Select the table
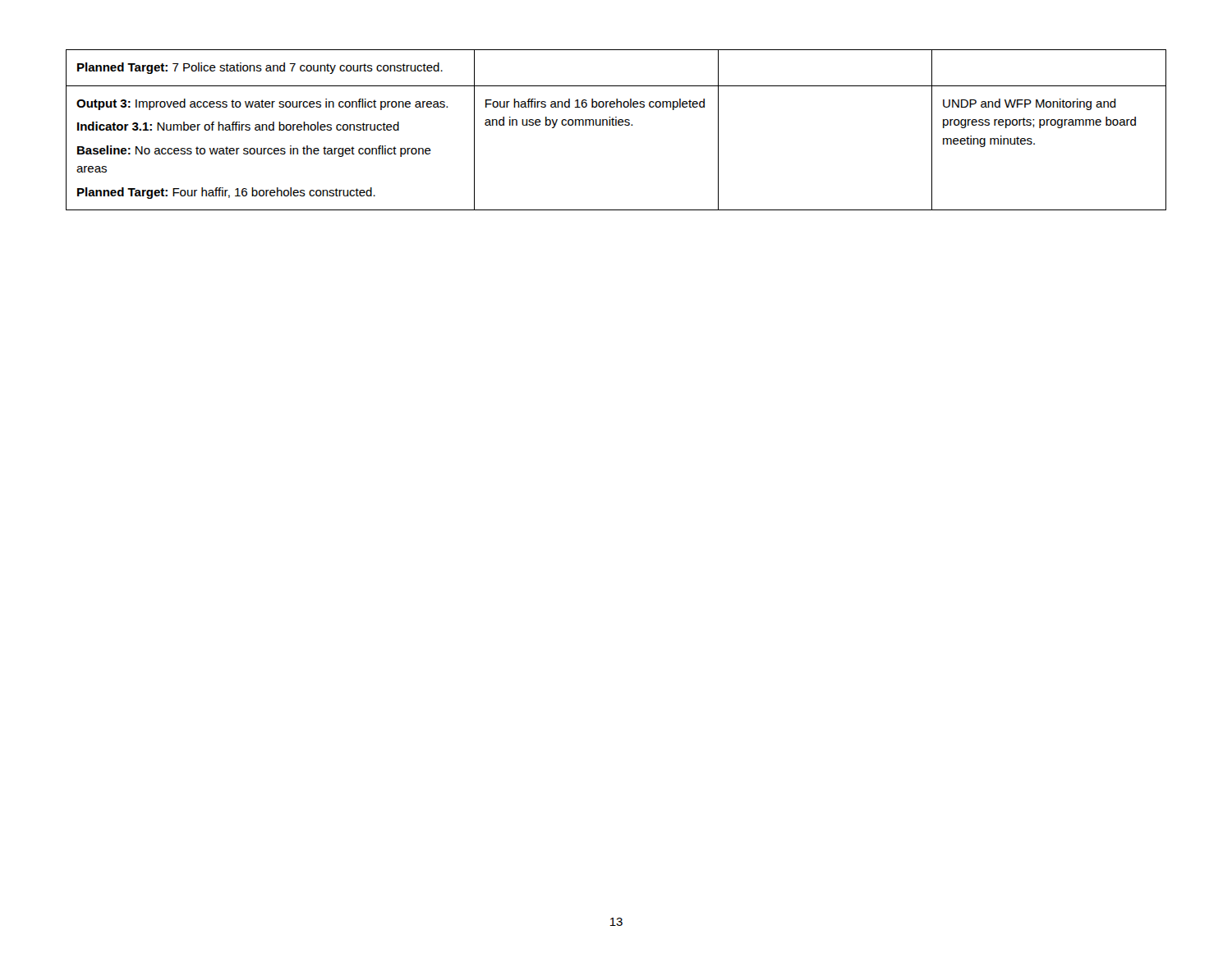This screenshot has width=1232, height=953. point(616,130)
